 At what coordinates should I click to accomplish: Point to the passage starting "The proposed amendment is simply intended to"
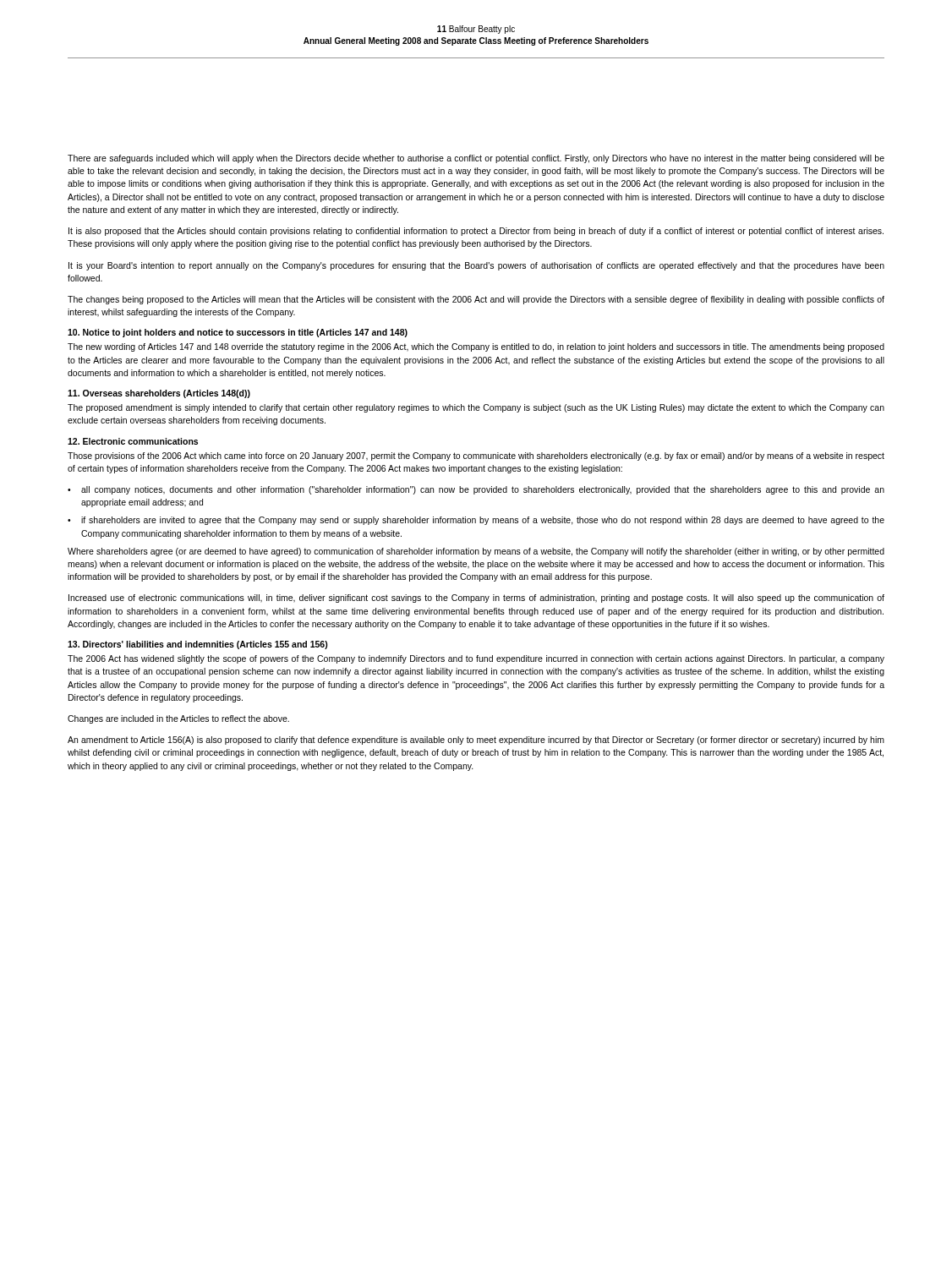(476, 414)
